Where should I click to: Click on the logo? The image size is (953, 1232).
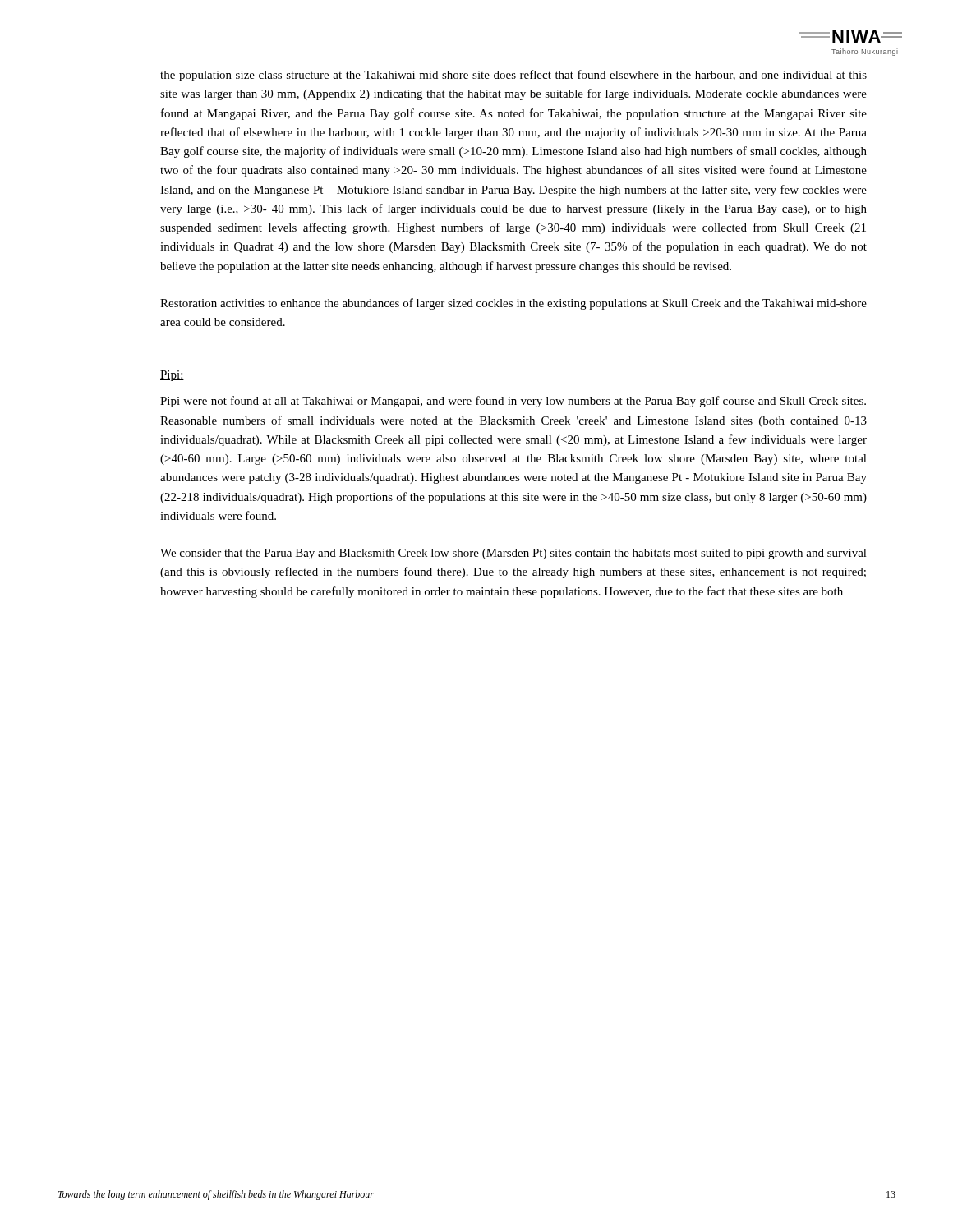coord(850,47)
